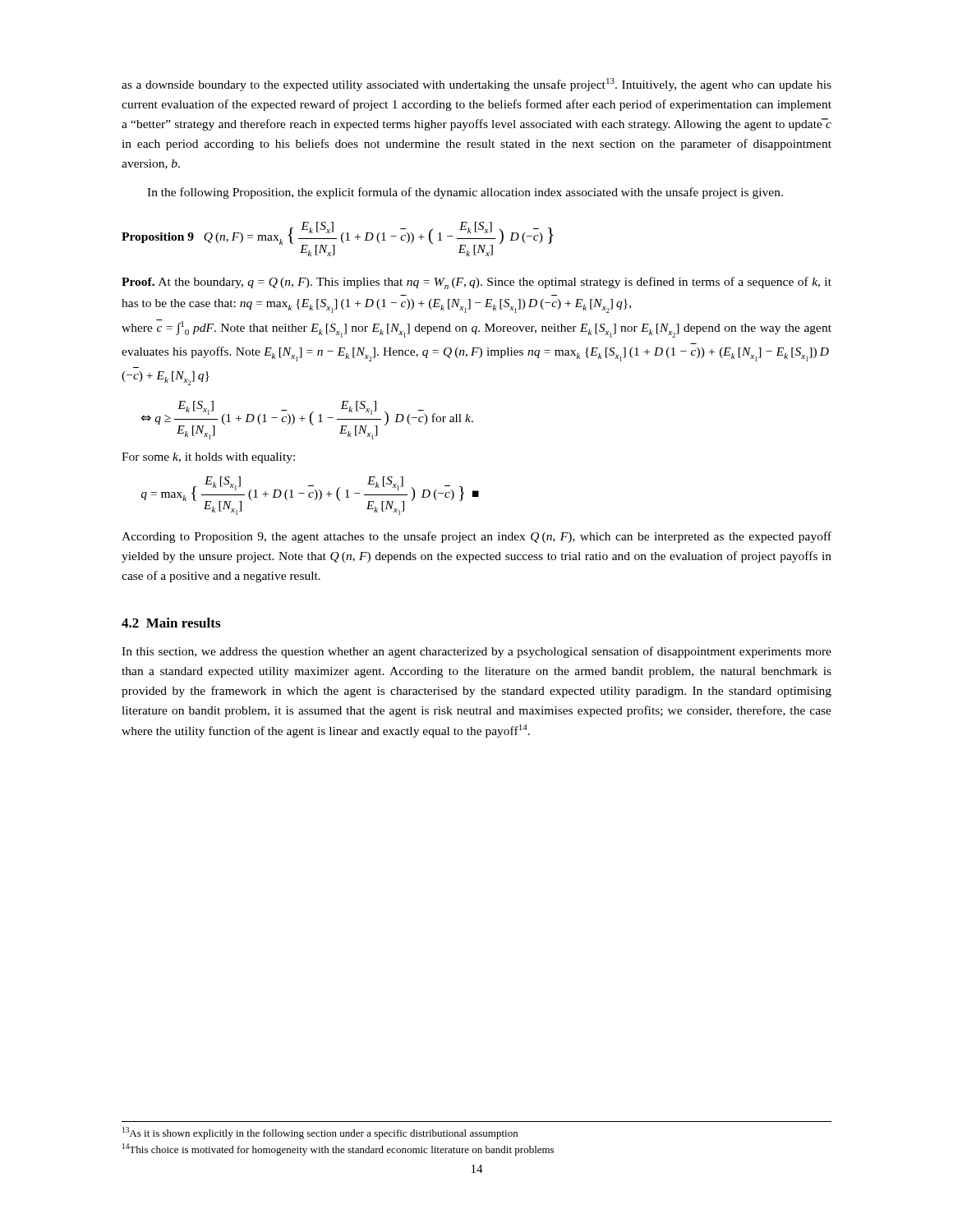Click on the region starting "Proposition 9 Q (n, F) = maxk {"
Screen dimensions: 1232x953
476,238
